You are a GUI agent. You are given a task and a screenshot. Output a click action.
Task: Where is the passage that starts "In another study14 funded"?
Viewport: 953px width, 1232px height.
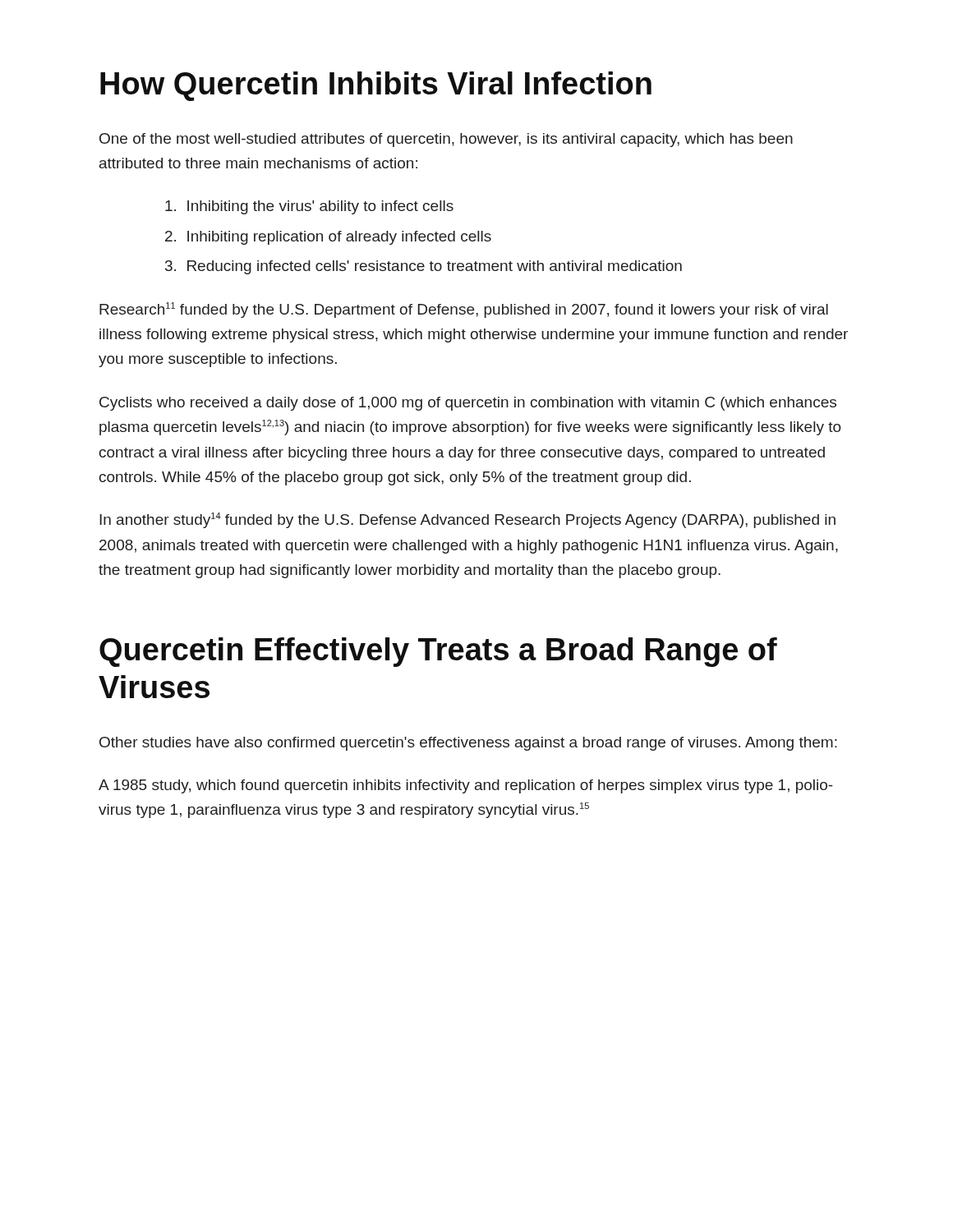coord(476,545)
